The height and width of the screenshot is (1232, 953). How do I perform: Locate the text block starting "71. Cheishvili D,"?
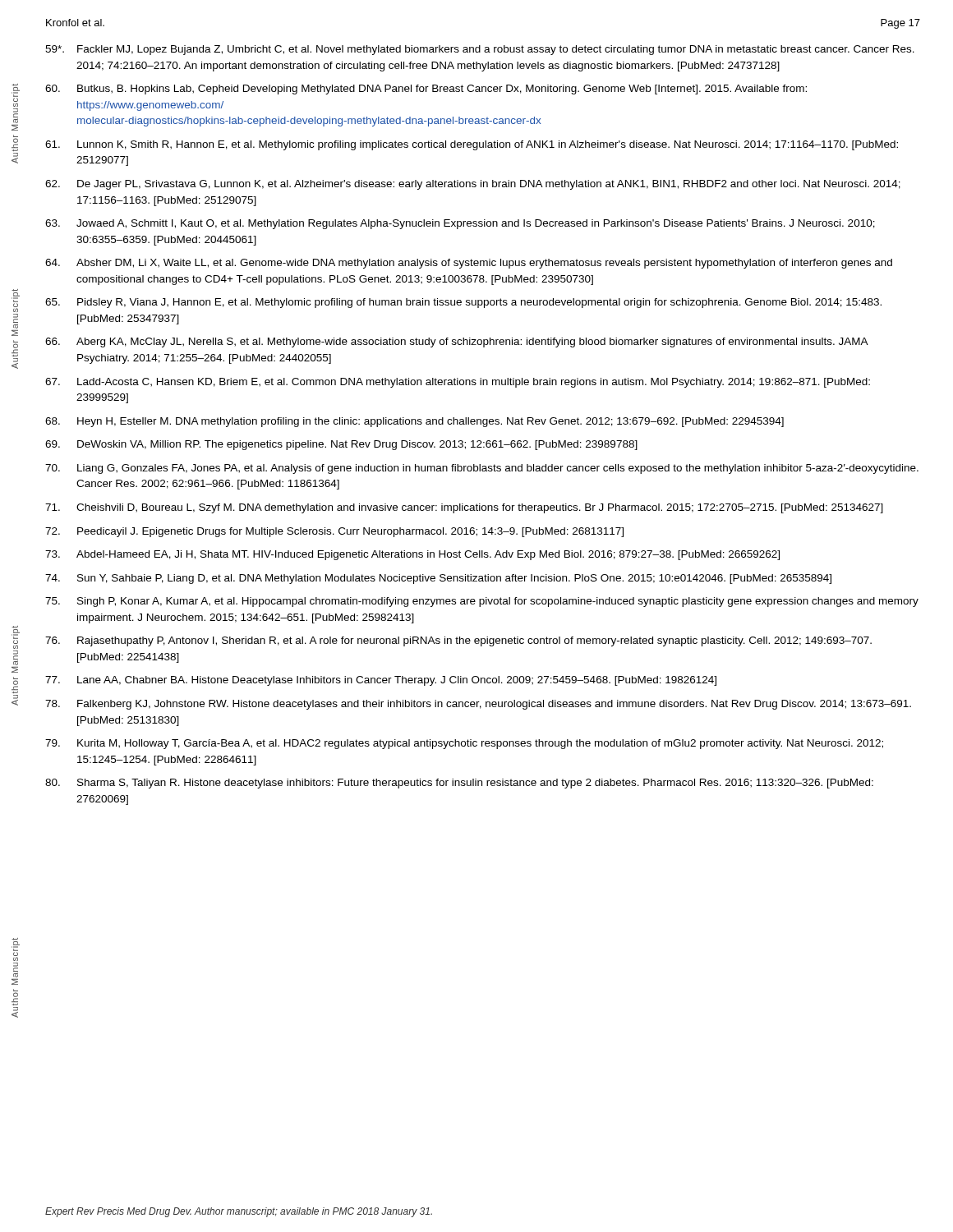point(483,507)
